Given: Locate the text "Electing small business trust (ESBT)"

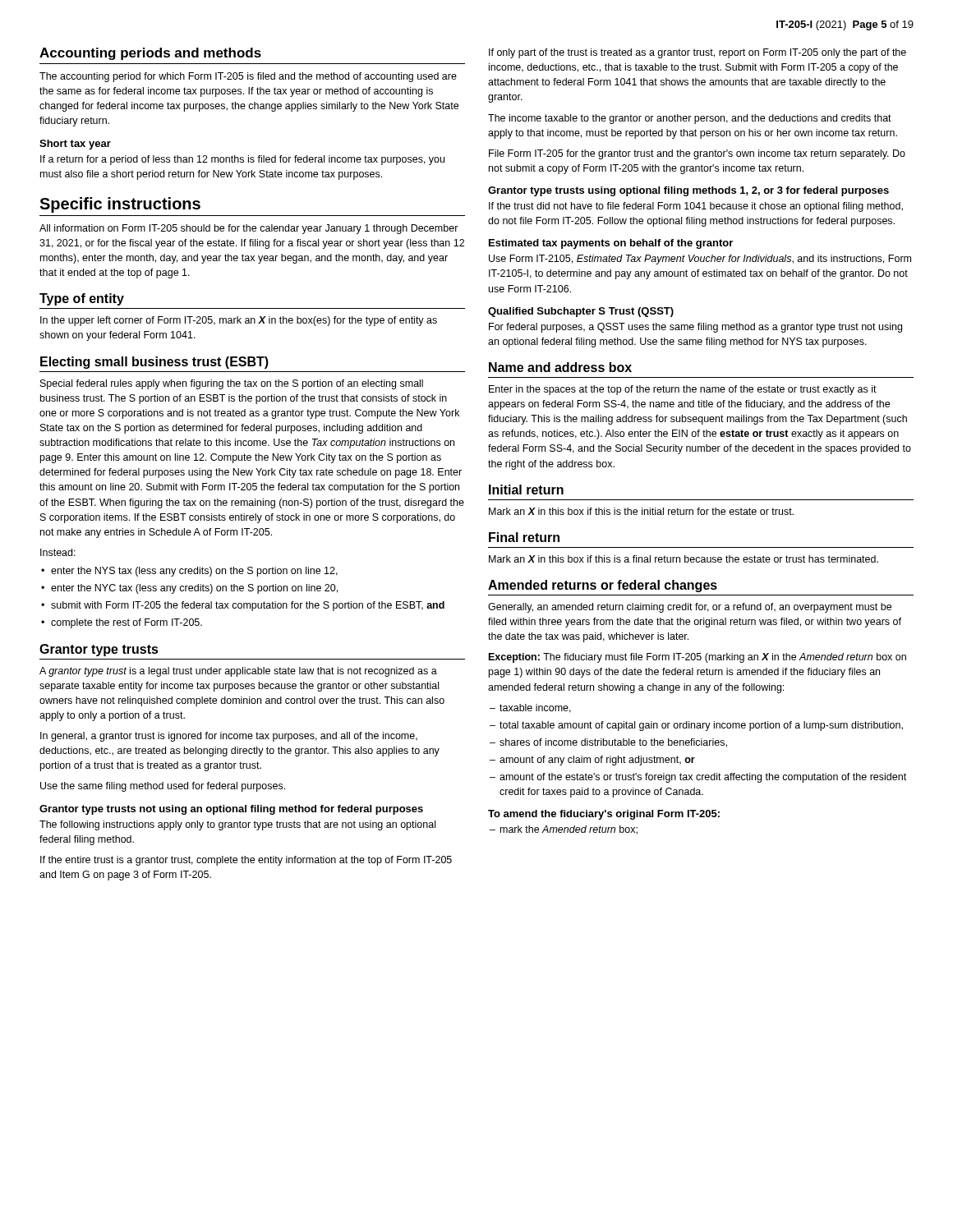Looking at the screenshot, I should point(154,361).
